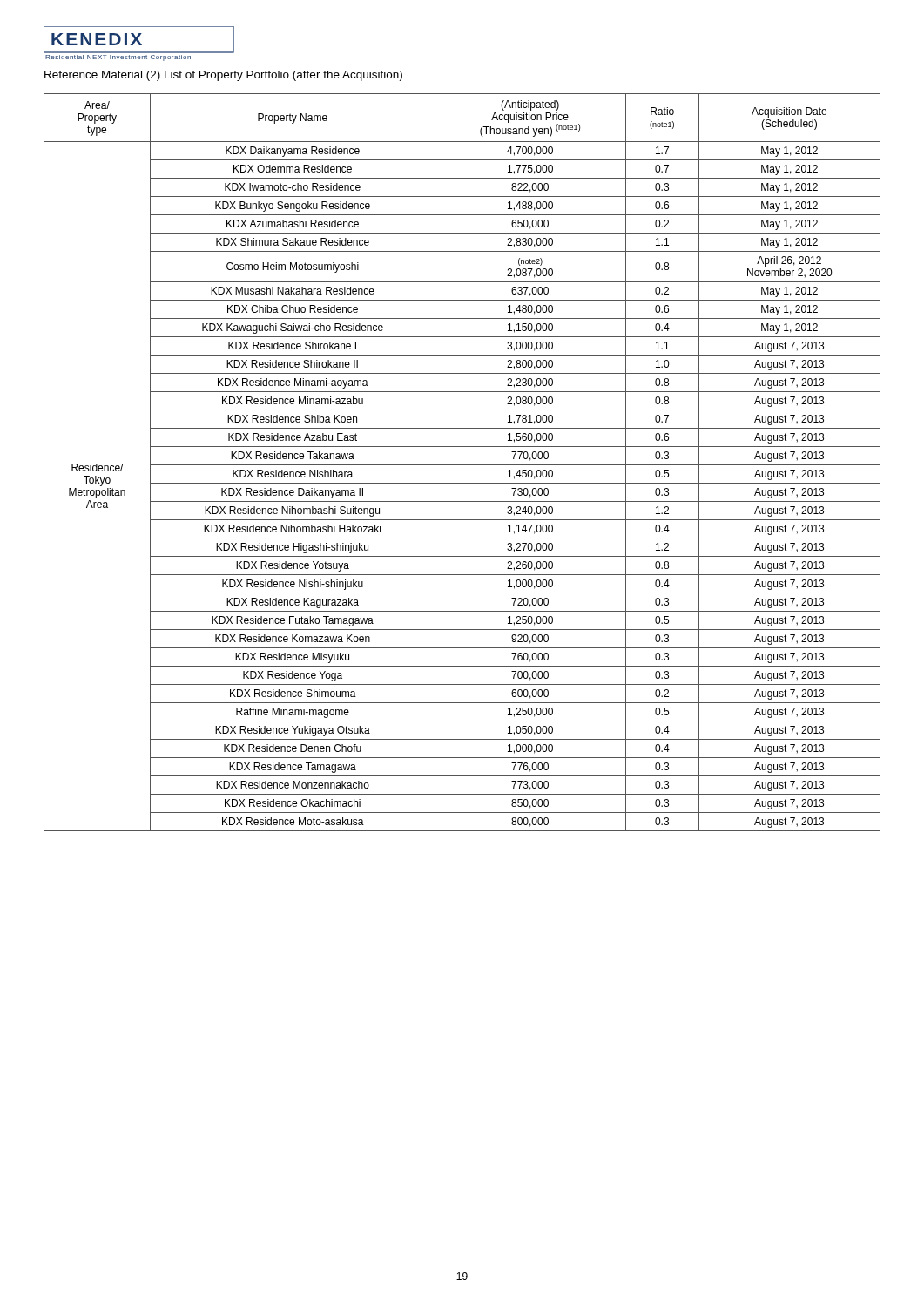
Task: Select the logo
Action: (462, 44)
